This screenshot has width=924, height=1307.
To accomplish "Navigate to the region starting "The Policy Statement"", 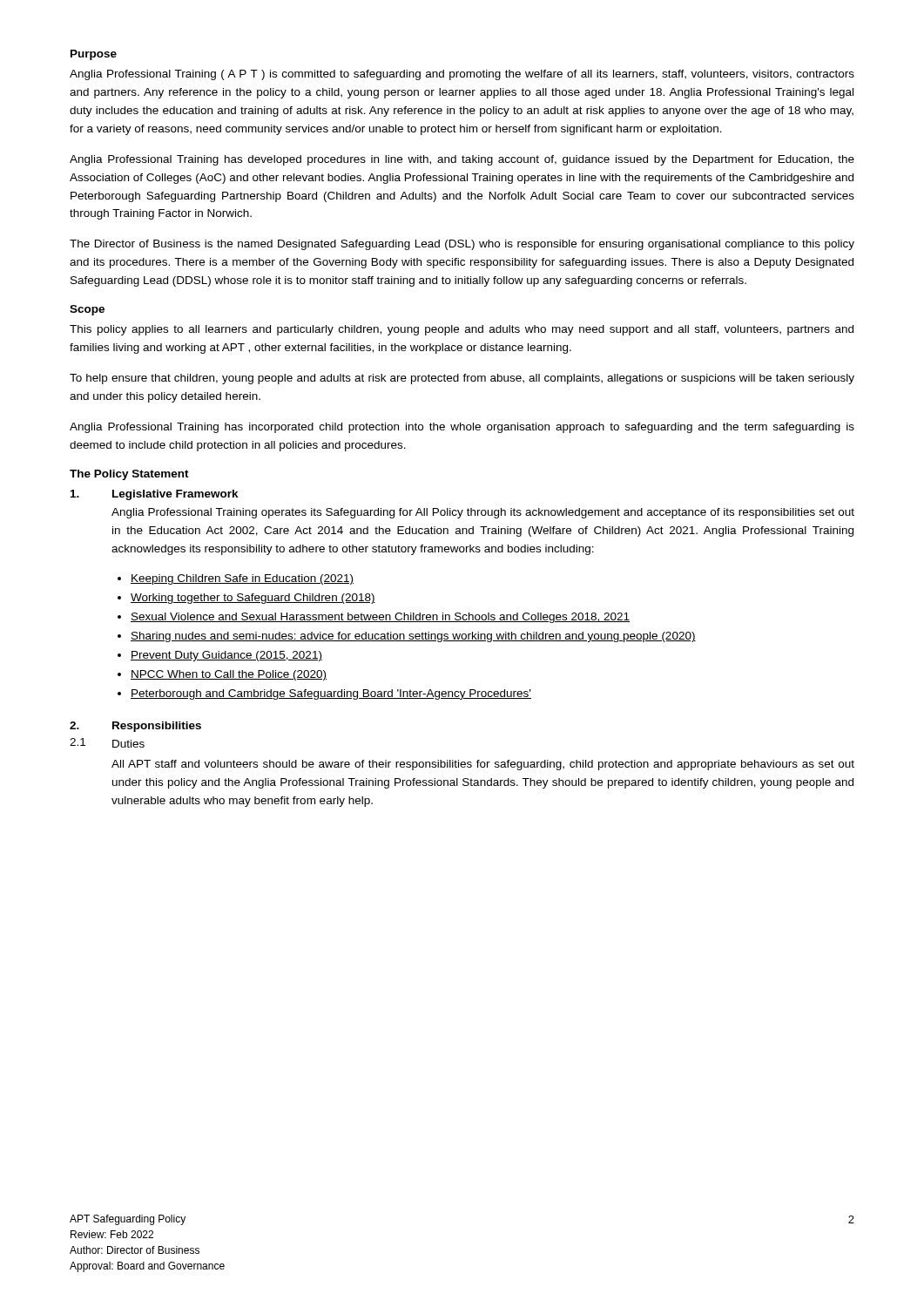I will pos(129,473).
